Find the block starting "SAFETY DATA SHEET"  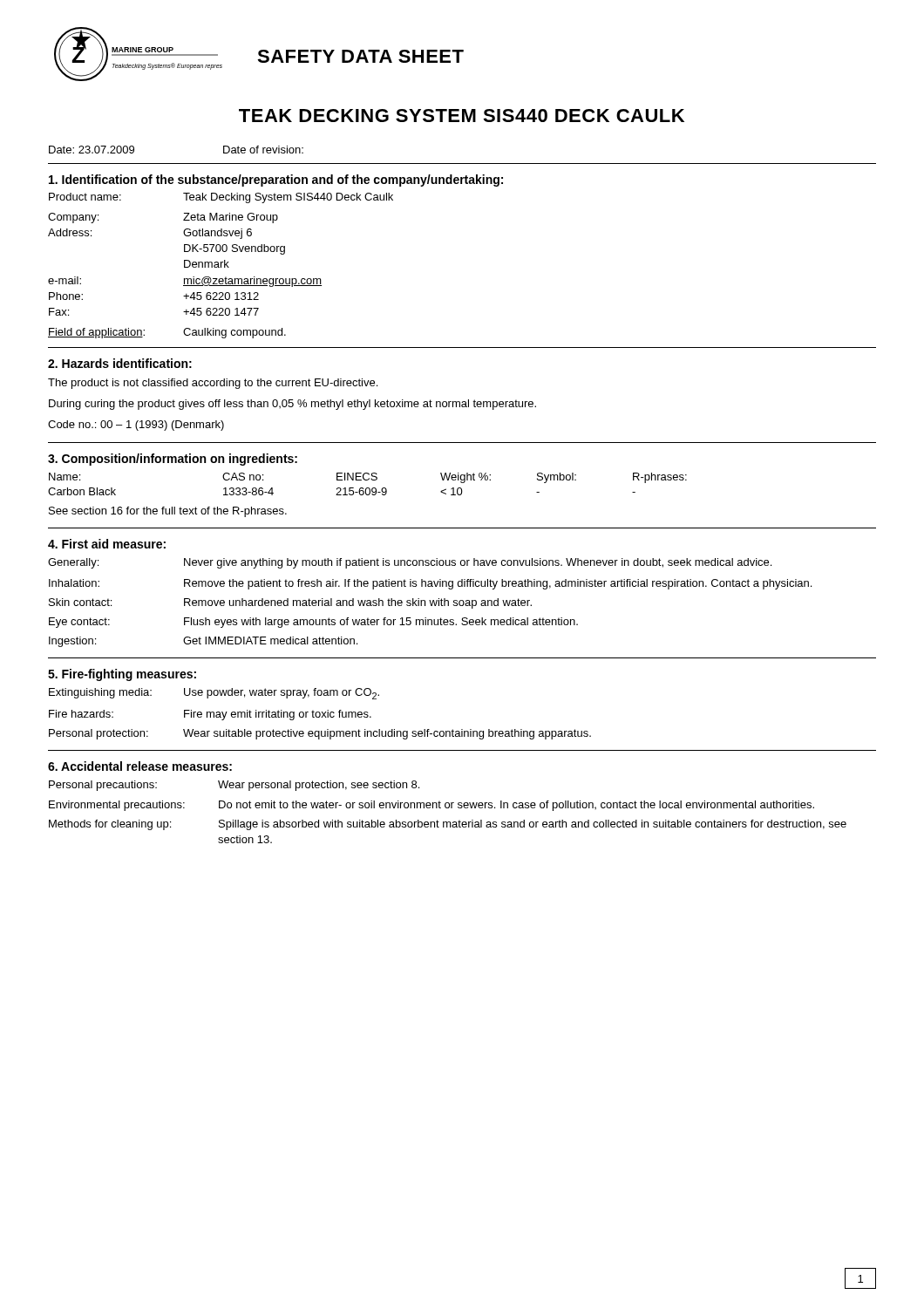tap(361, 56)
